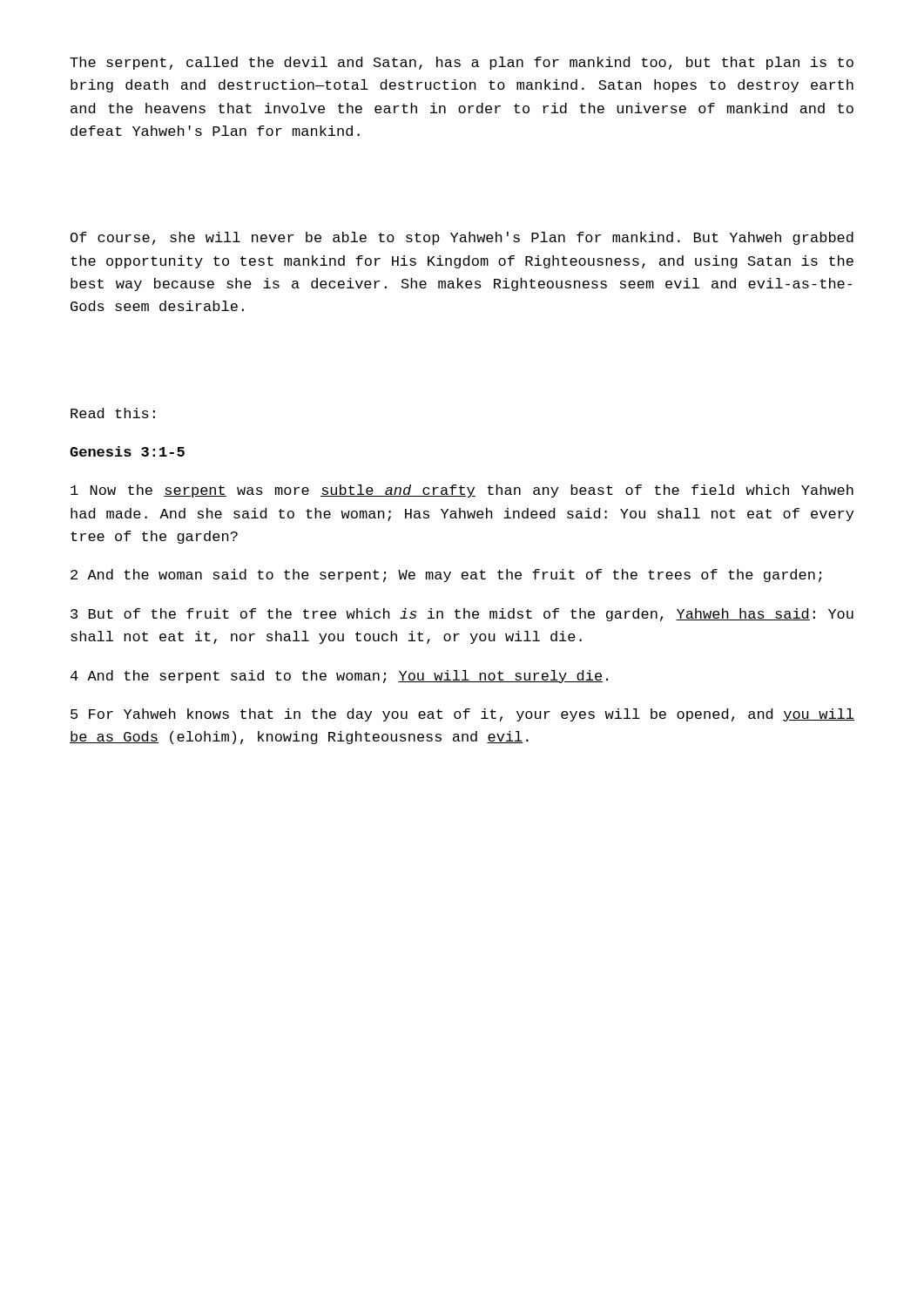
Task: Find the text that reads "Read this:"
Action: tap(113, 413)
